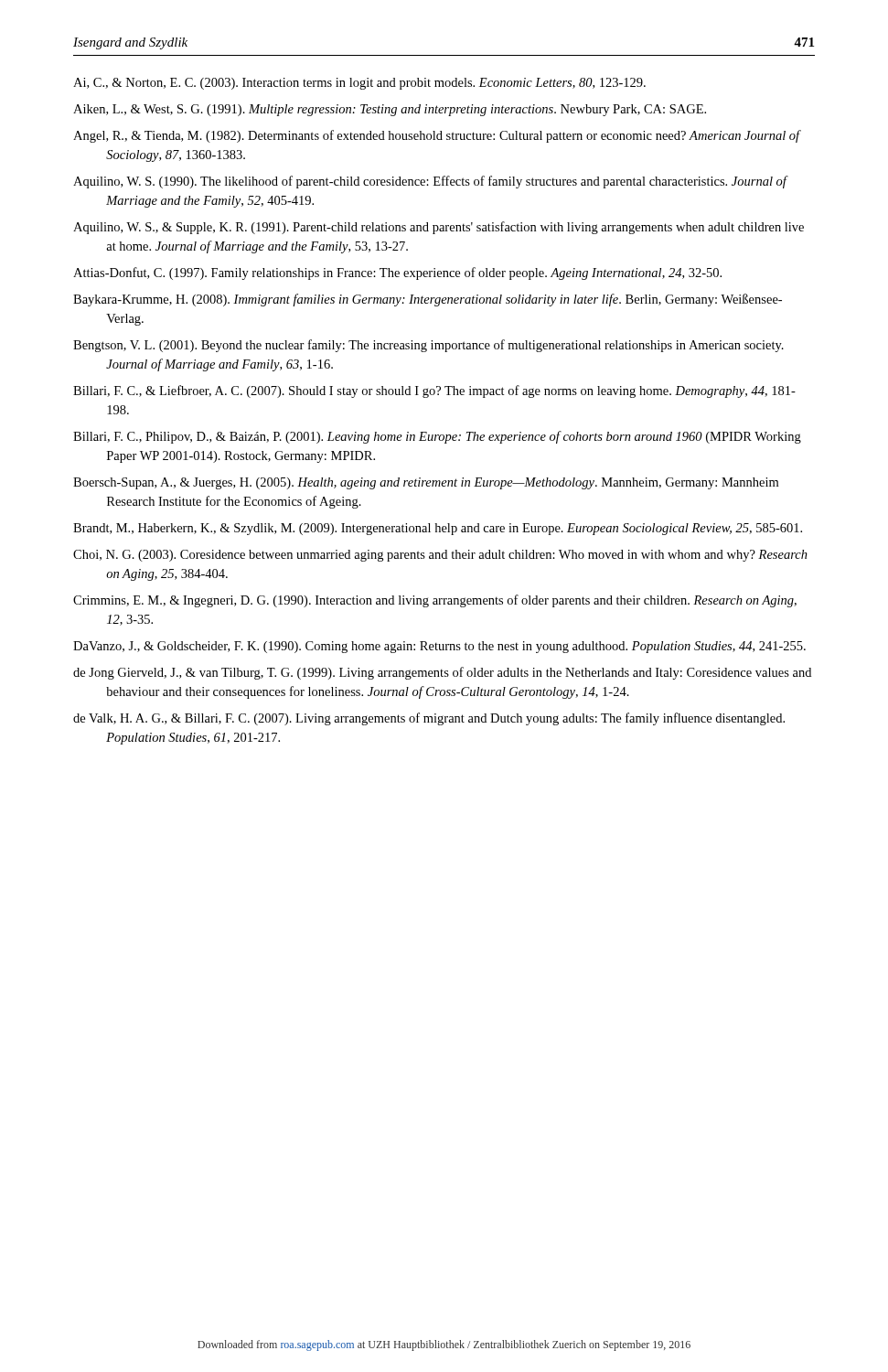
Task: Locate the region starting "Bengtson, V. L."
Action: pos(429,355)
